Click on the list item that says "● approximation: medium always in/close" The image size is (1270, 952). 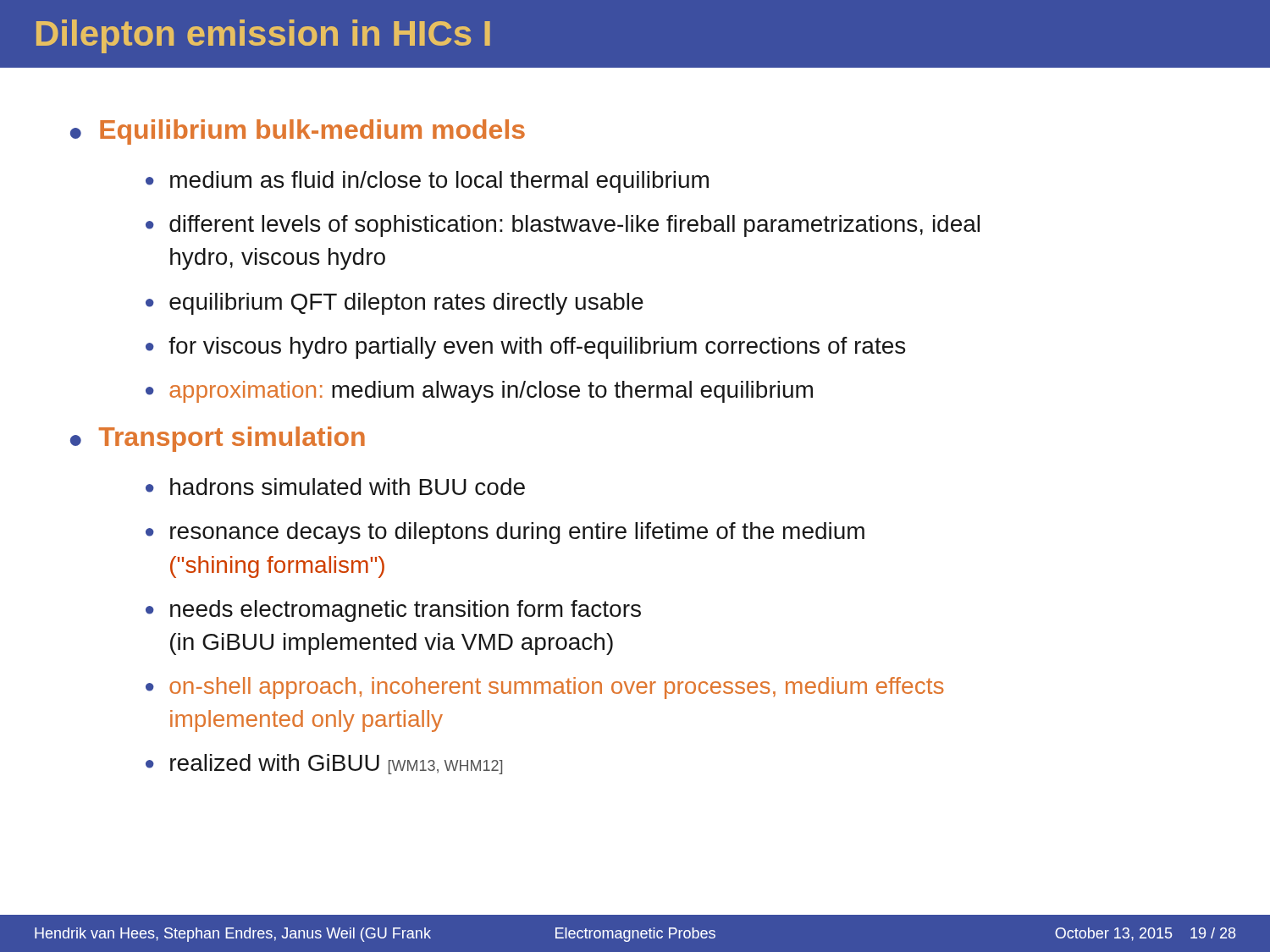tap(479, 390)
